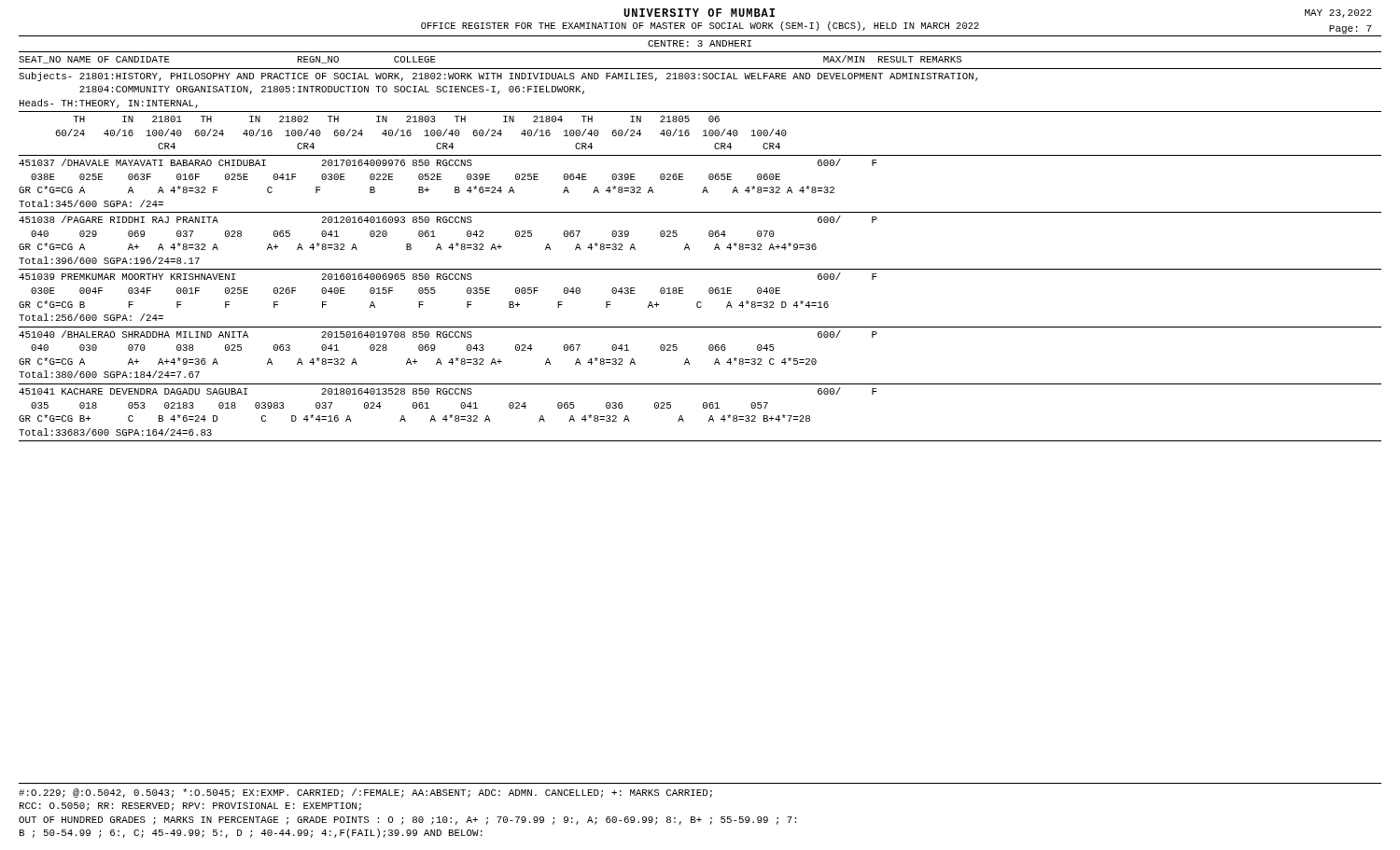Click the table

coord(700,247)
